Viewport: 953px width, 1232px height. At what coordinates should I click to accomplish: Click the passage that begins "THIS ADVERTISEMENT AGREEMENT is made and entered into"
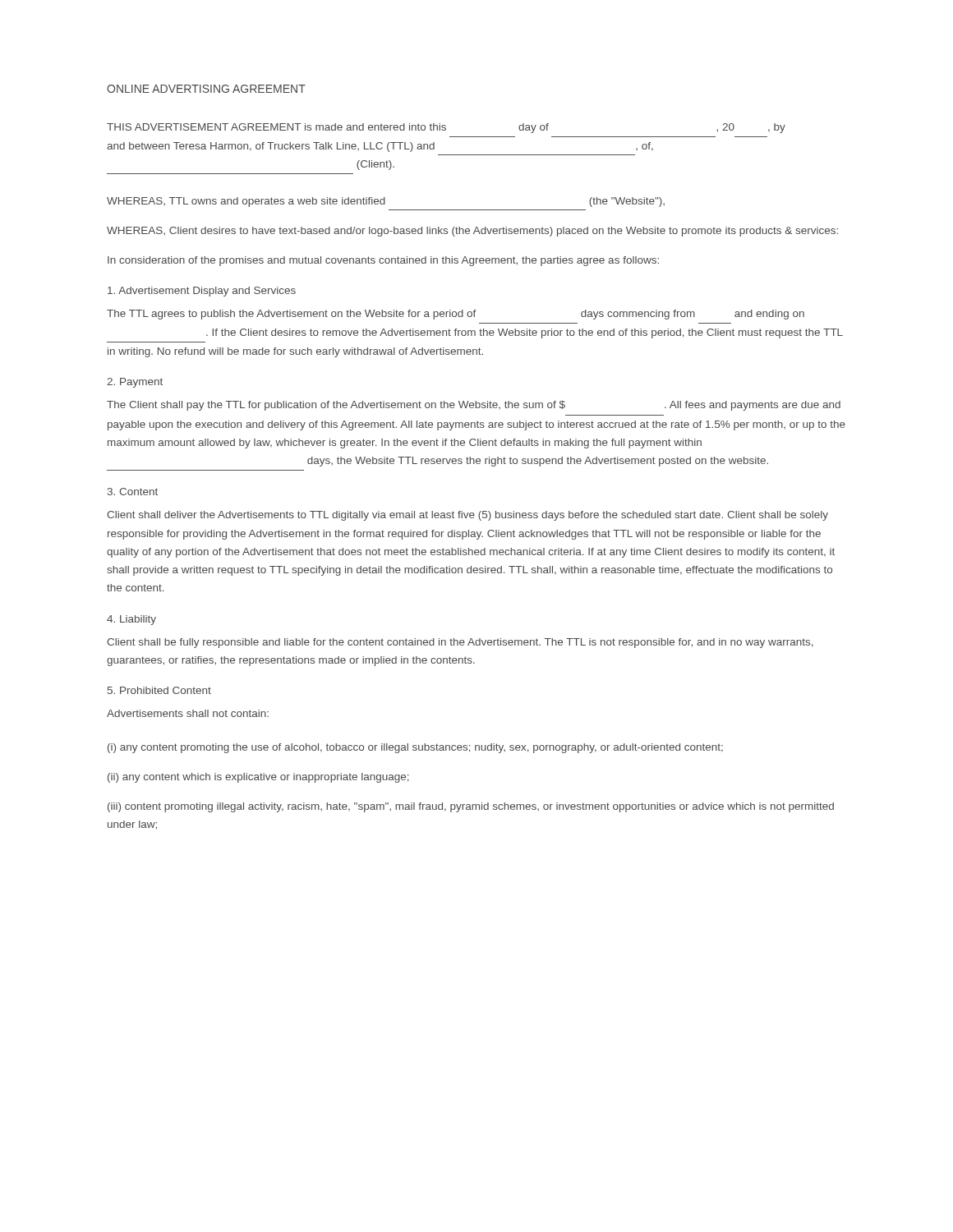coord(446,146)
